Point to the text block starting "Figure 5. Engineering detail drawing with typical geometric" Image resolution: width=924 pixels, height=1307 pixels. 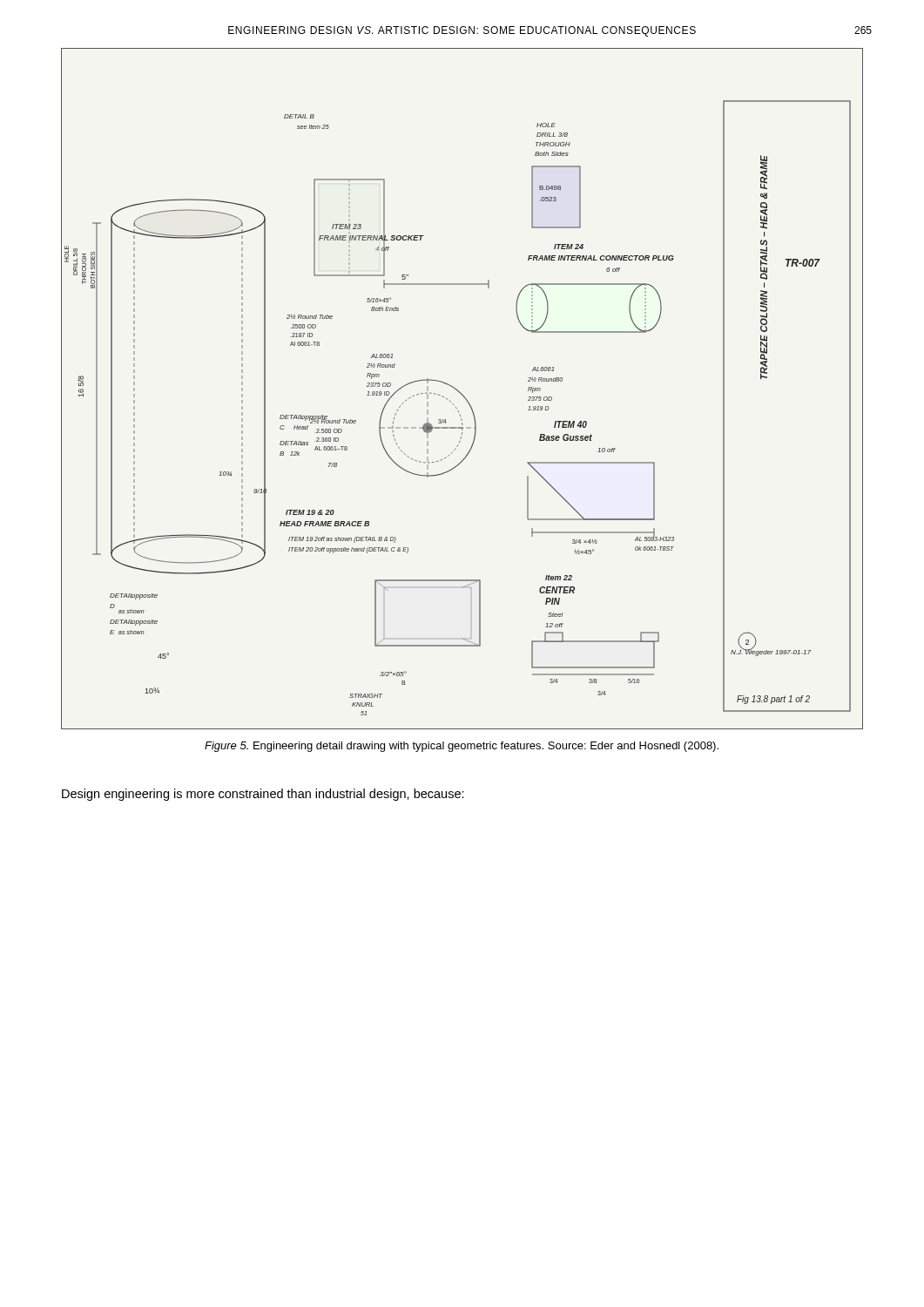tap(462, 745)
